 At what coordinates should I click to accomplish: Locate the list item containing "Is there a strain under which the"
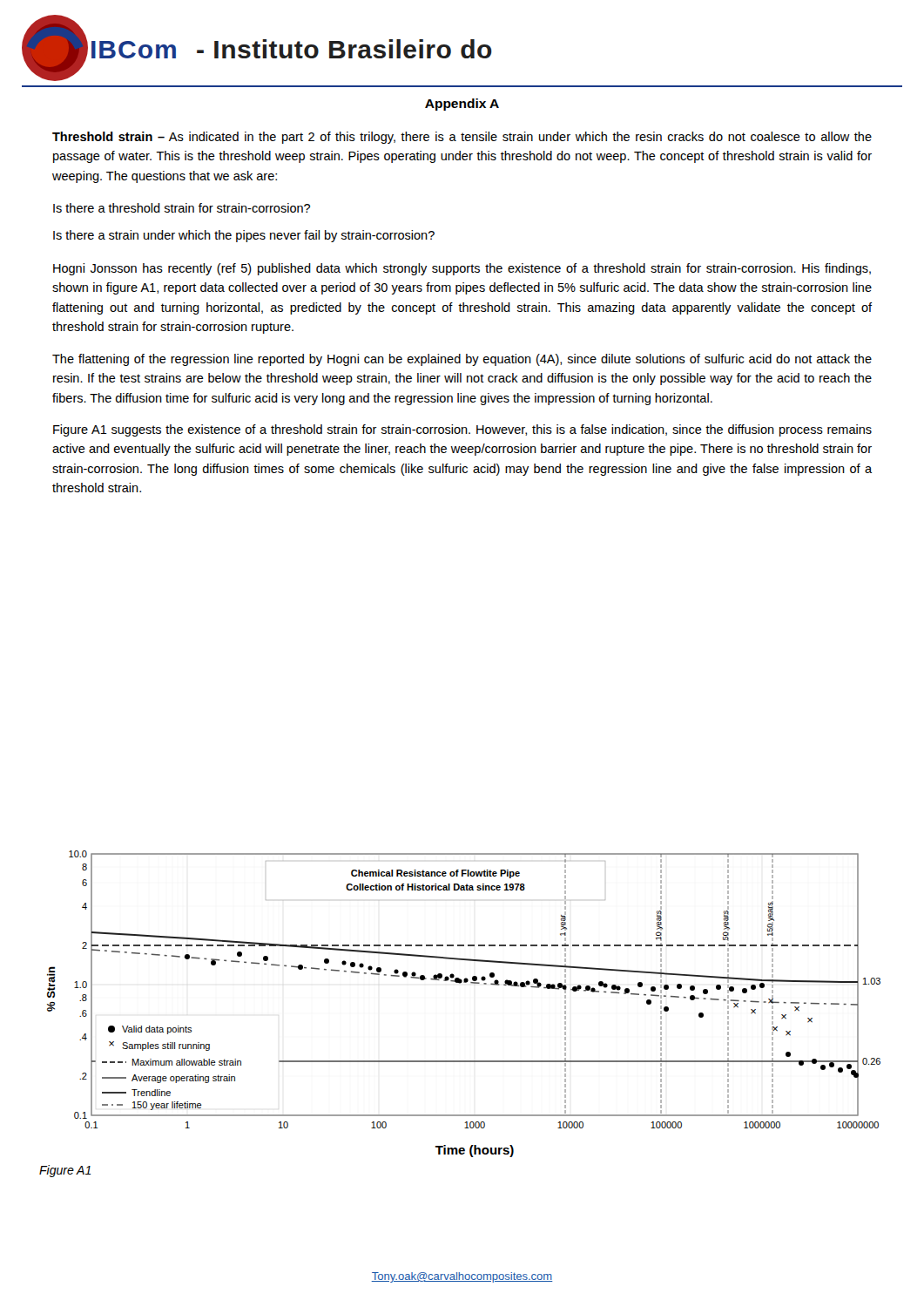pyautogui.click(x=244, y=235)
